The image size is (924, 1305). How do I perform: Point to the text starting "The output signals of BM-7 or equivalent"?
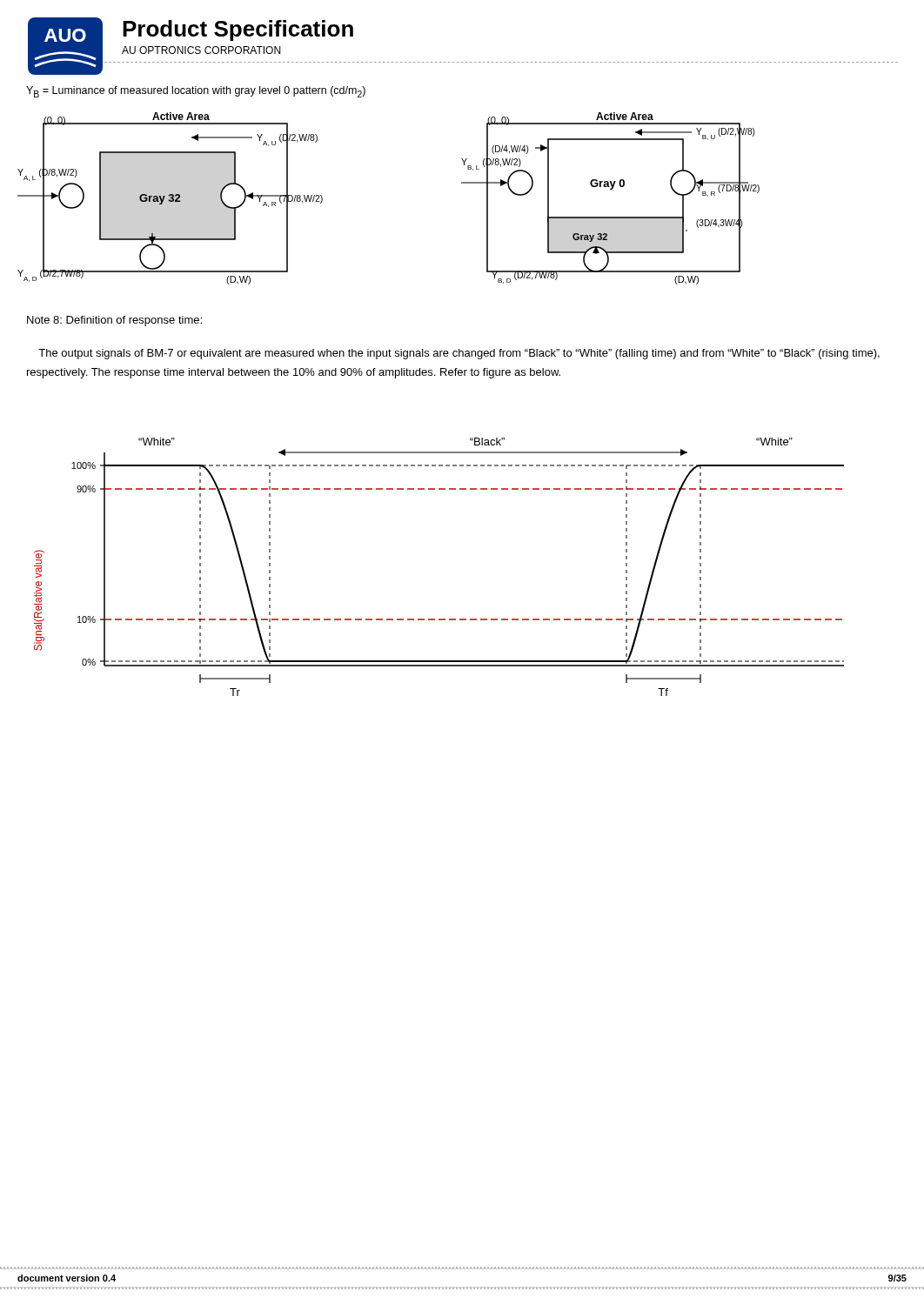click(x=453, y=362)
